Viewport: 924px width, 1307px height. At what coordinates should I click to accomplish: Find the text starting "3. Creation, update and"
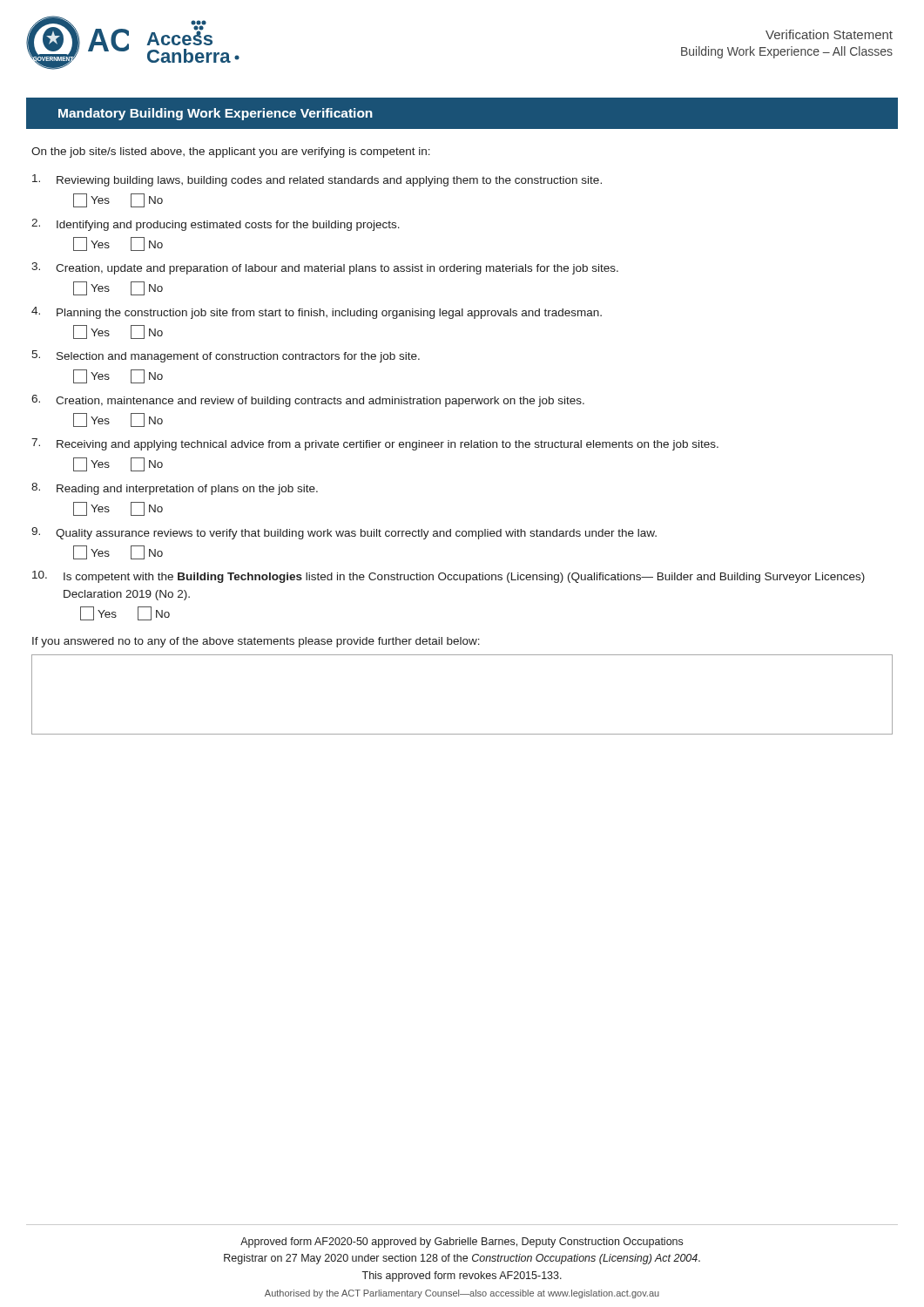coord(462,277)
